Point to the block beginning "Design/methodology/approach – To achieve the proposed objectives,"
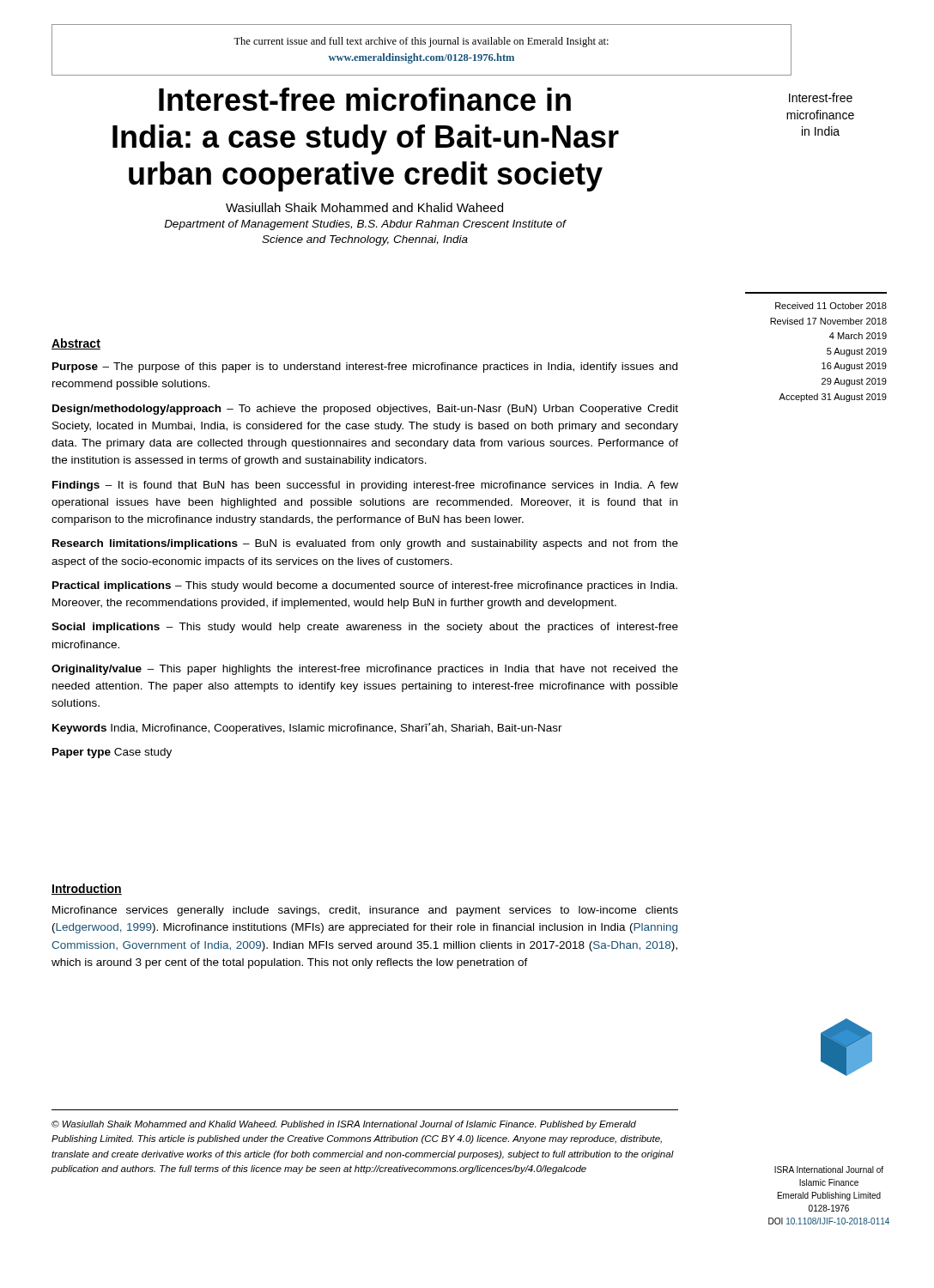 point(365,434)
